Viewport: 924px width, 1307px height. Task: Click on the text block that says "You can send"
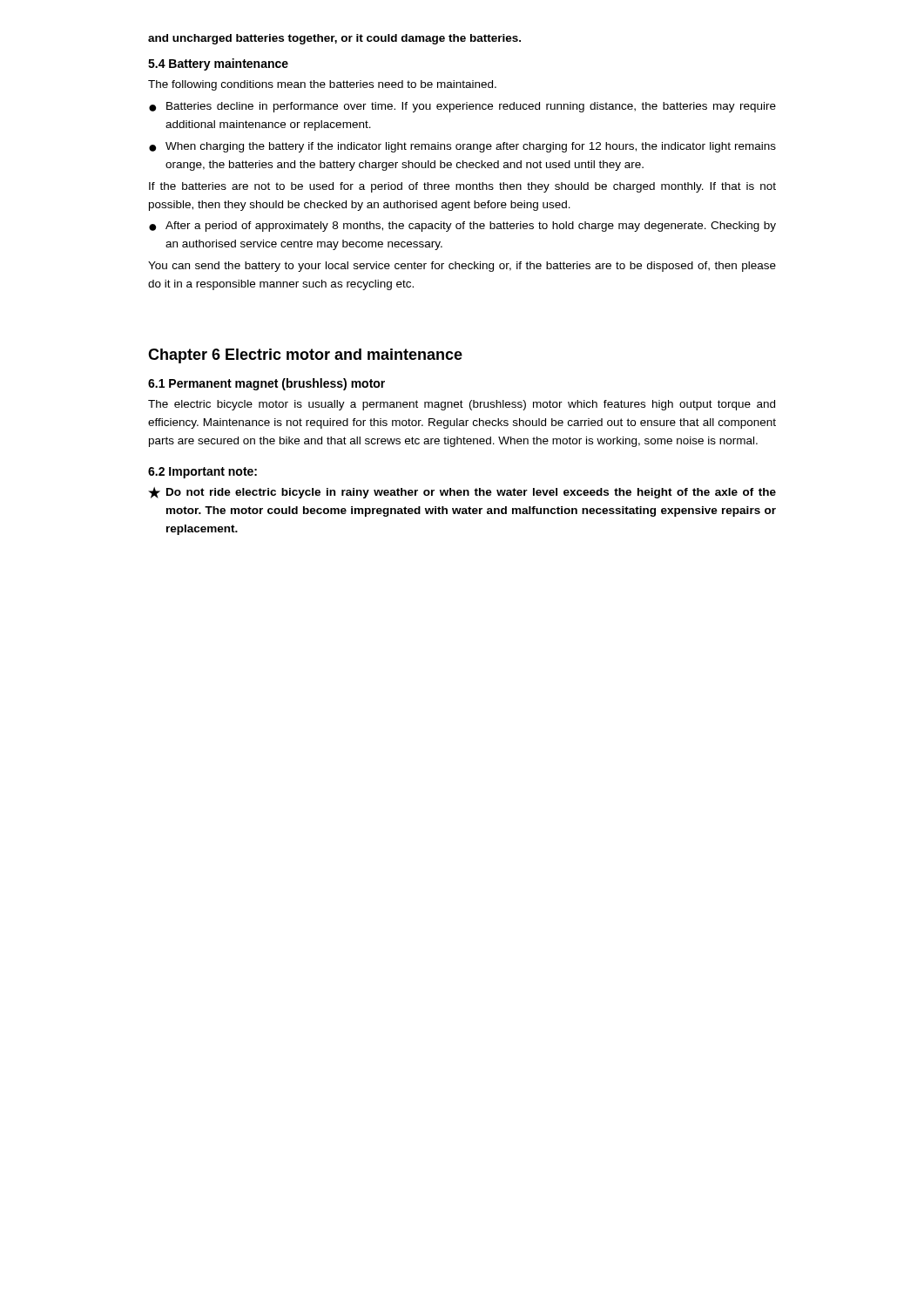tap(462, 275)
